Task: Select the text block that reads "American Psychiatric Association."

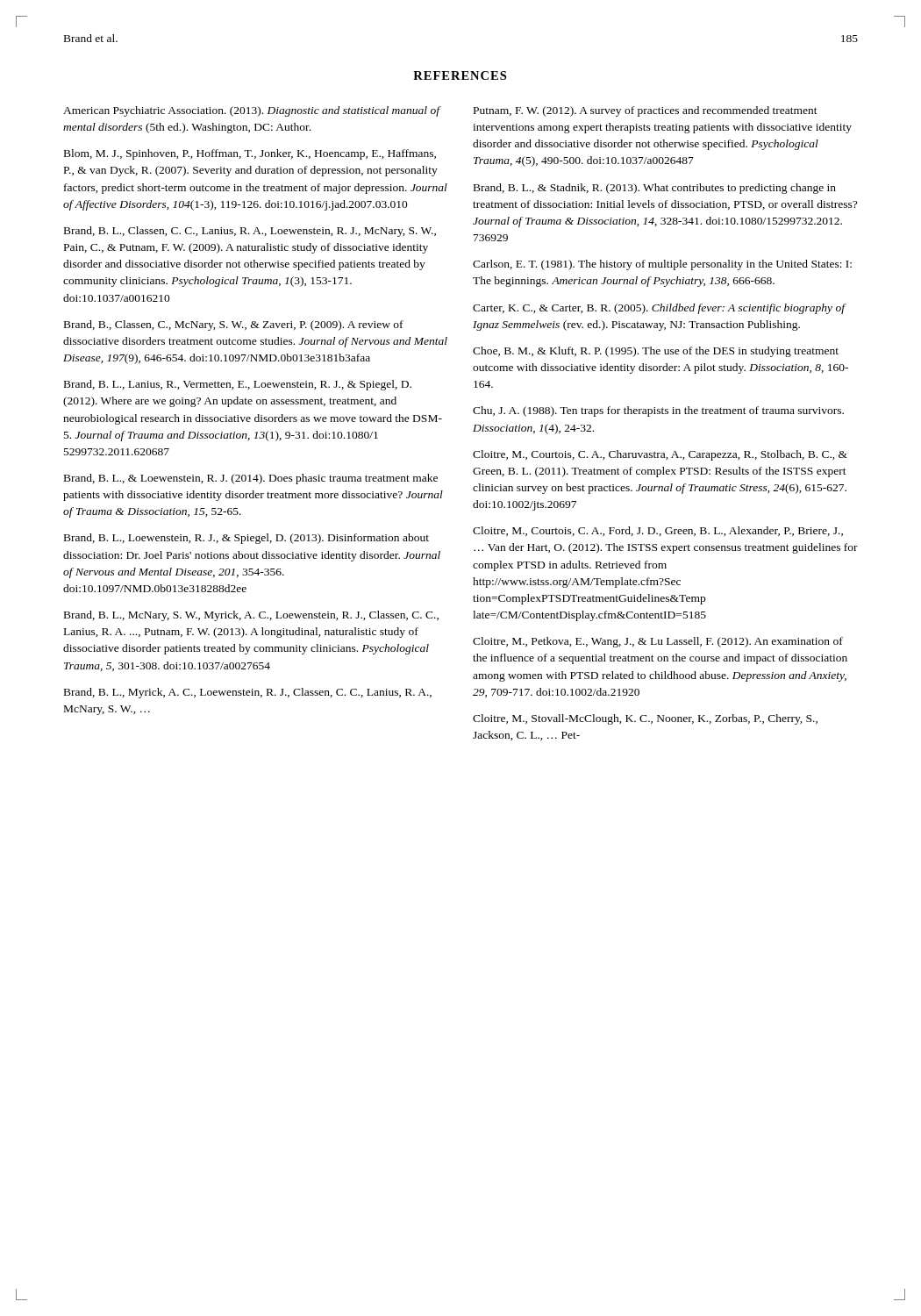Action: [251, 119]
